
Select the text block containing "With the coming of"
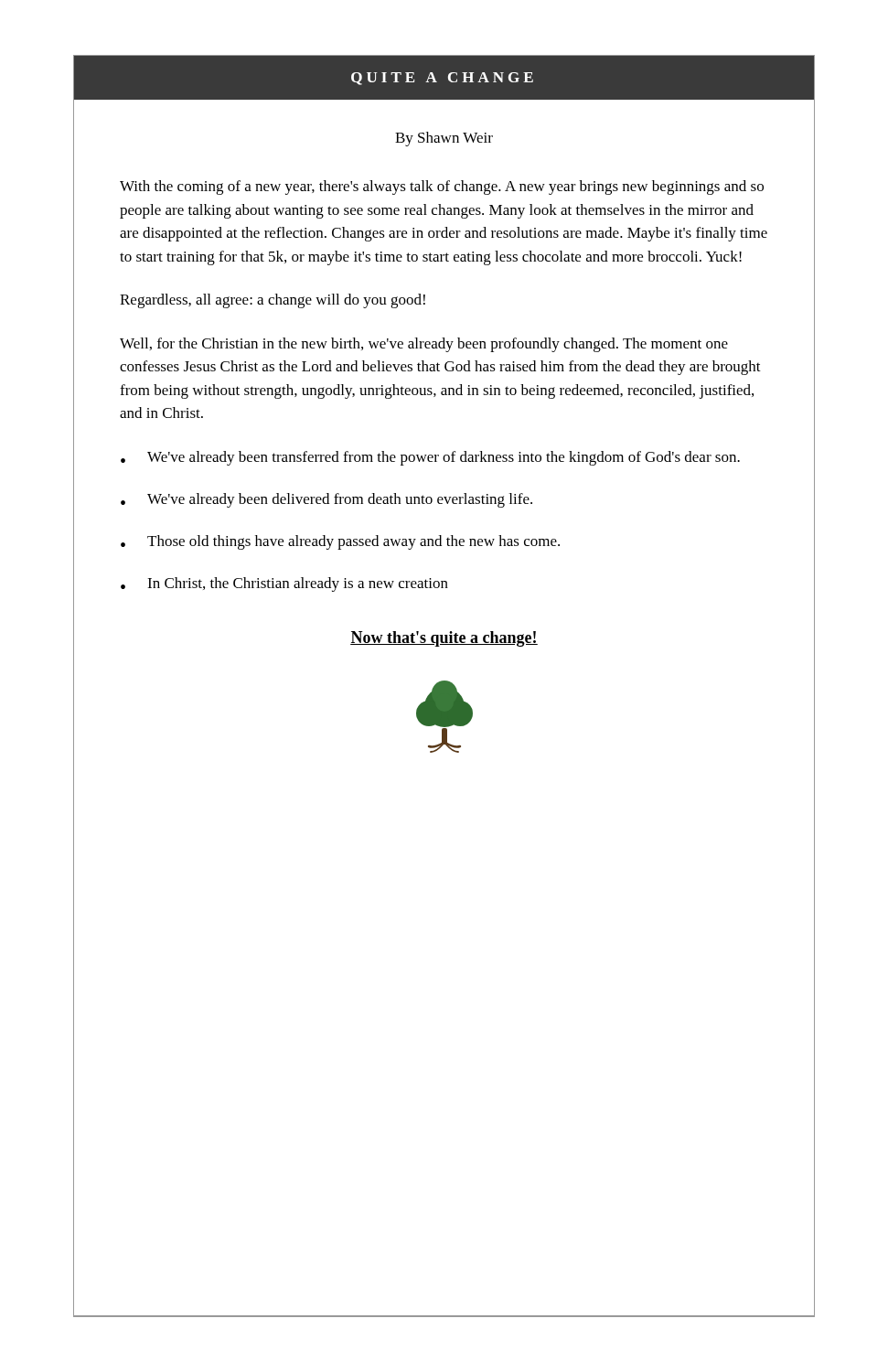(x=444, y=221)
